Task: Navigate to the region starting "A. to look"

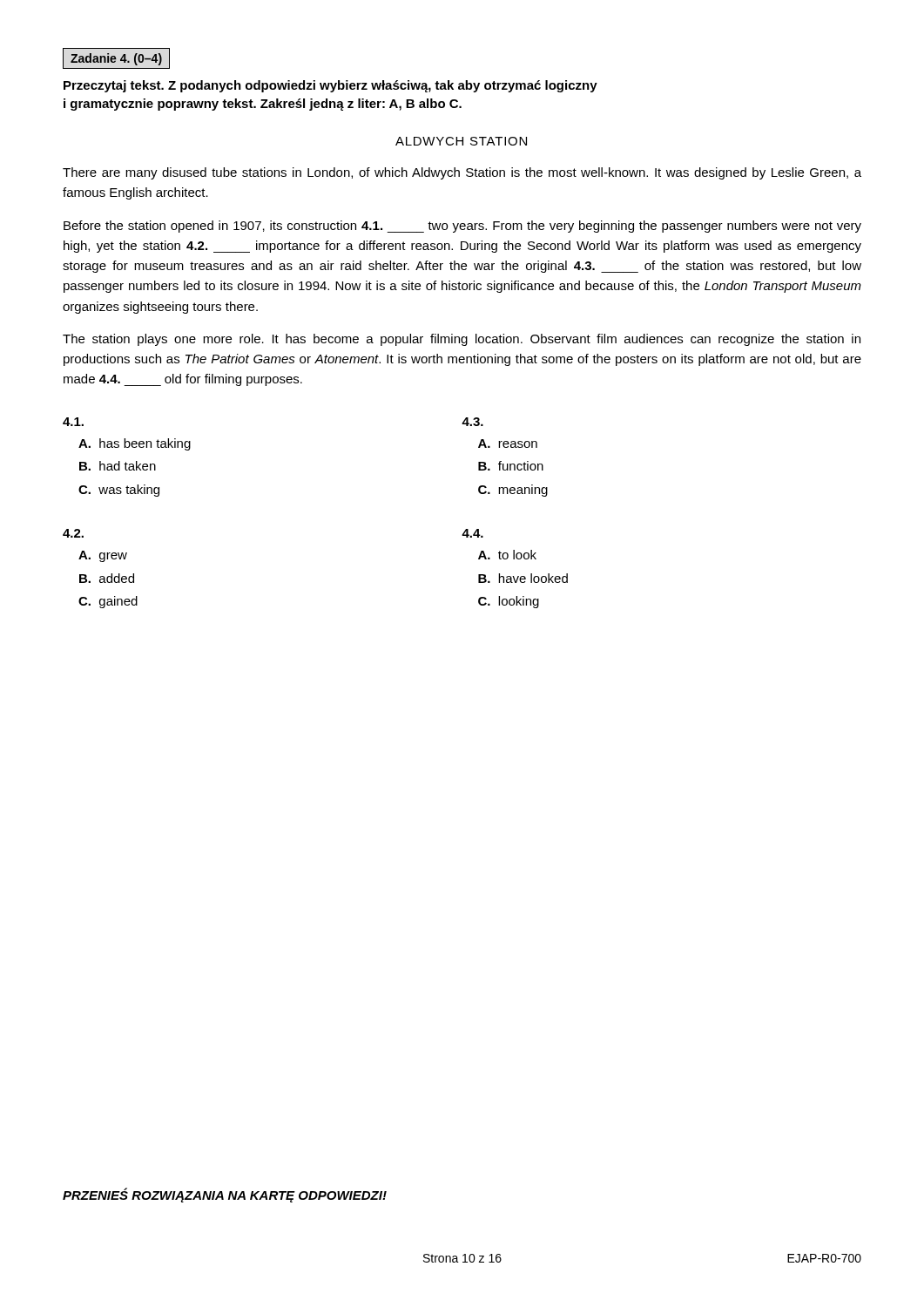Action: [507, 555]
